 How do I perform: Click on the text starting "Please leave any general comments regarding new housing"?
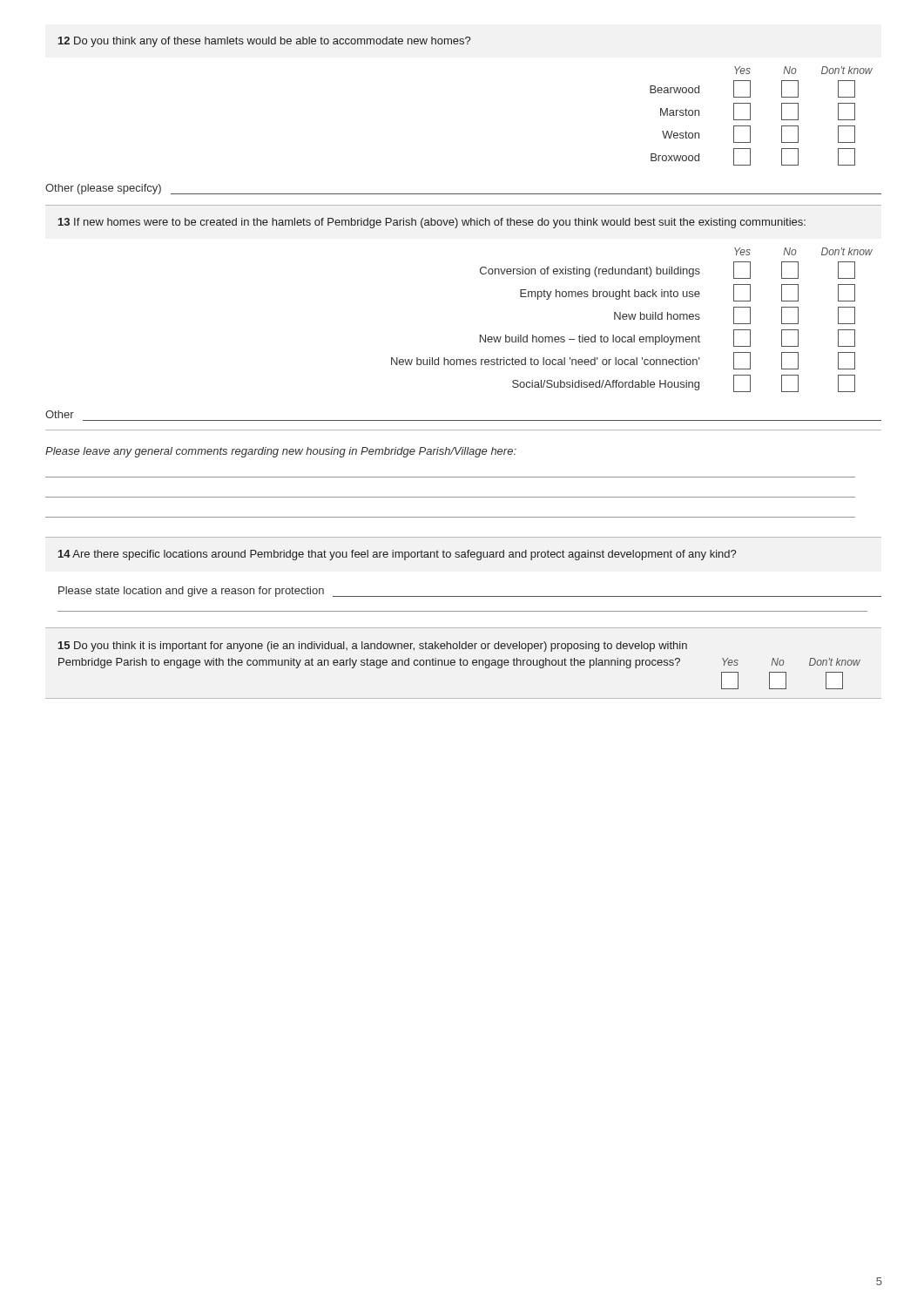(281, 451)
